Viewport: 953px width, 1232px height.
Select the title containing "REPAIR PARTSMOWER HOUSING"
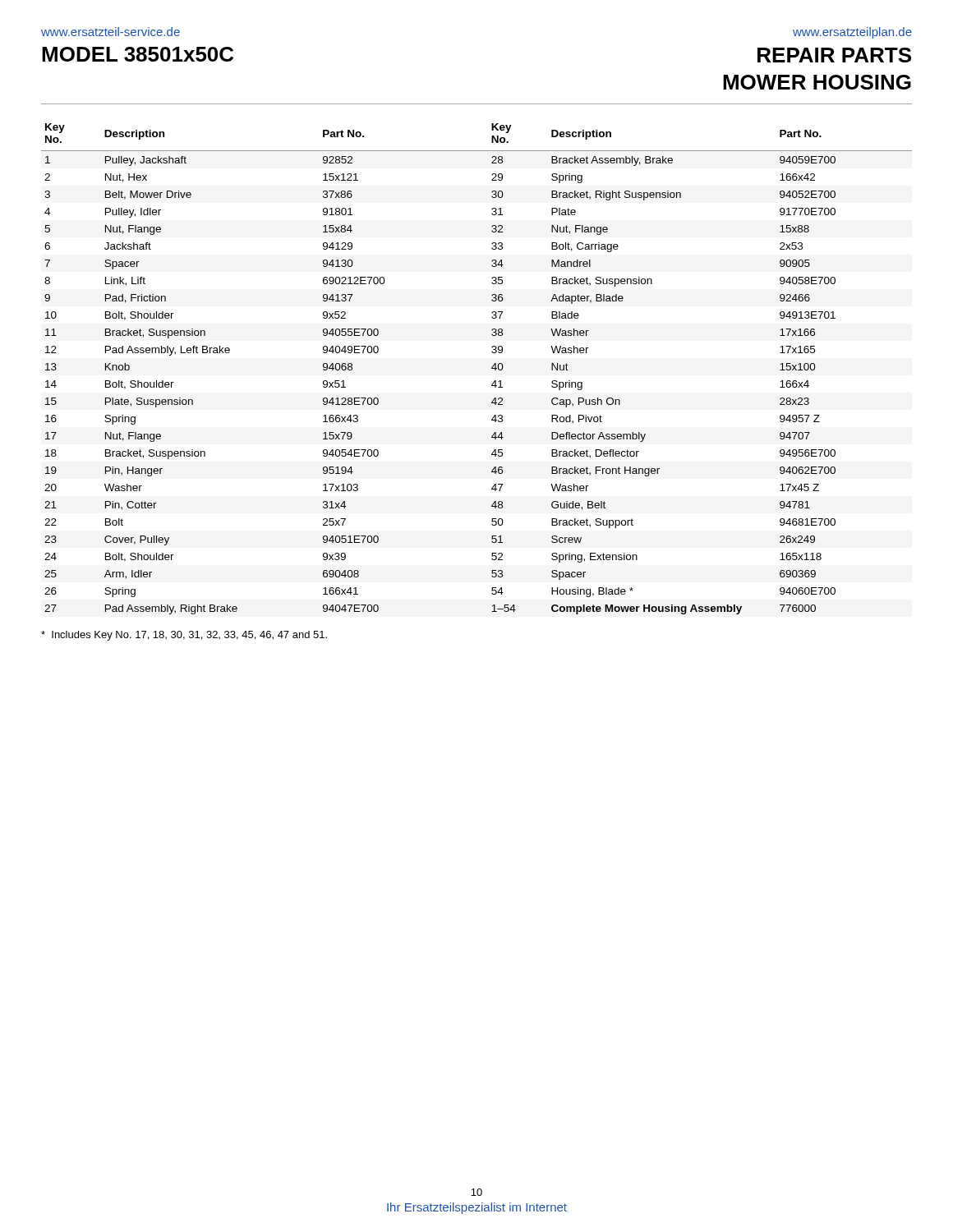(817, 68)
